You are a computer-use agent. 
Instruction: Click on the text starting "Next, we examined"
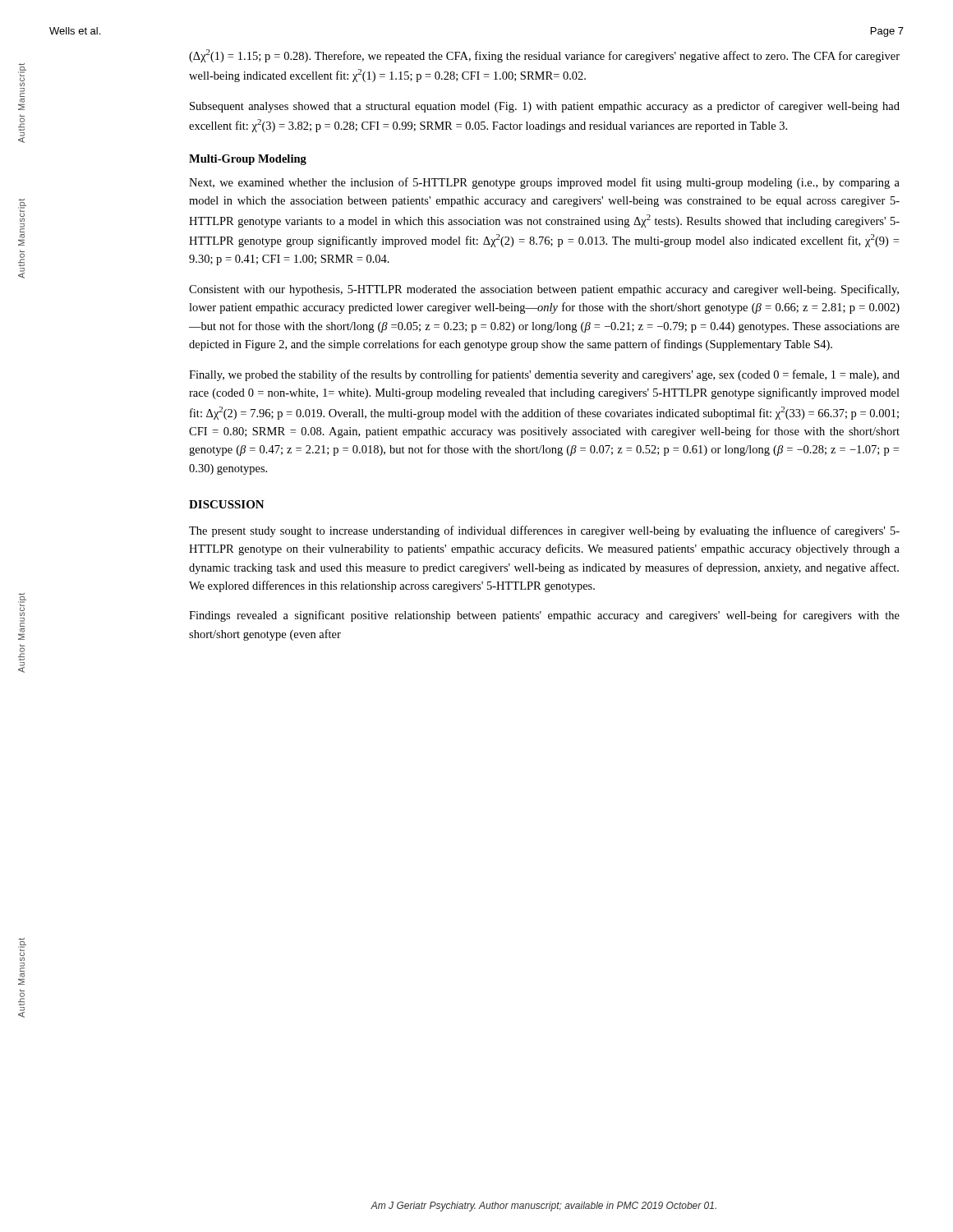[544, 221]
